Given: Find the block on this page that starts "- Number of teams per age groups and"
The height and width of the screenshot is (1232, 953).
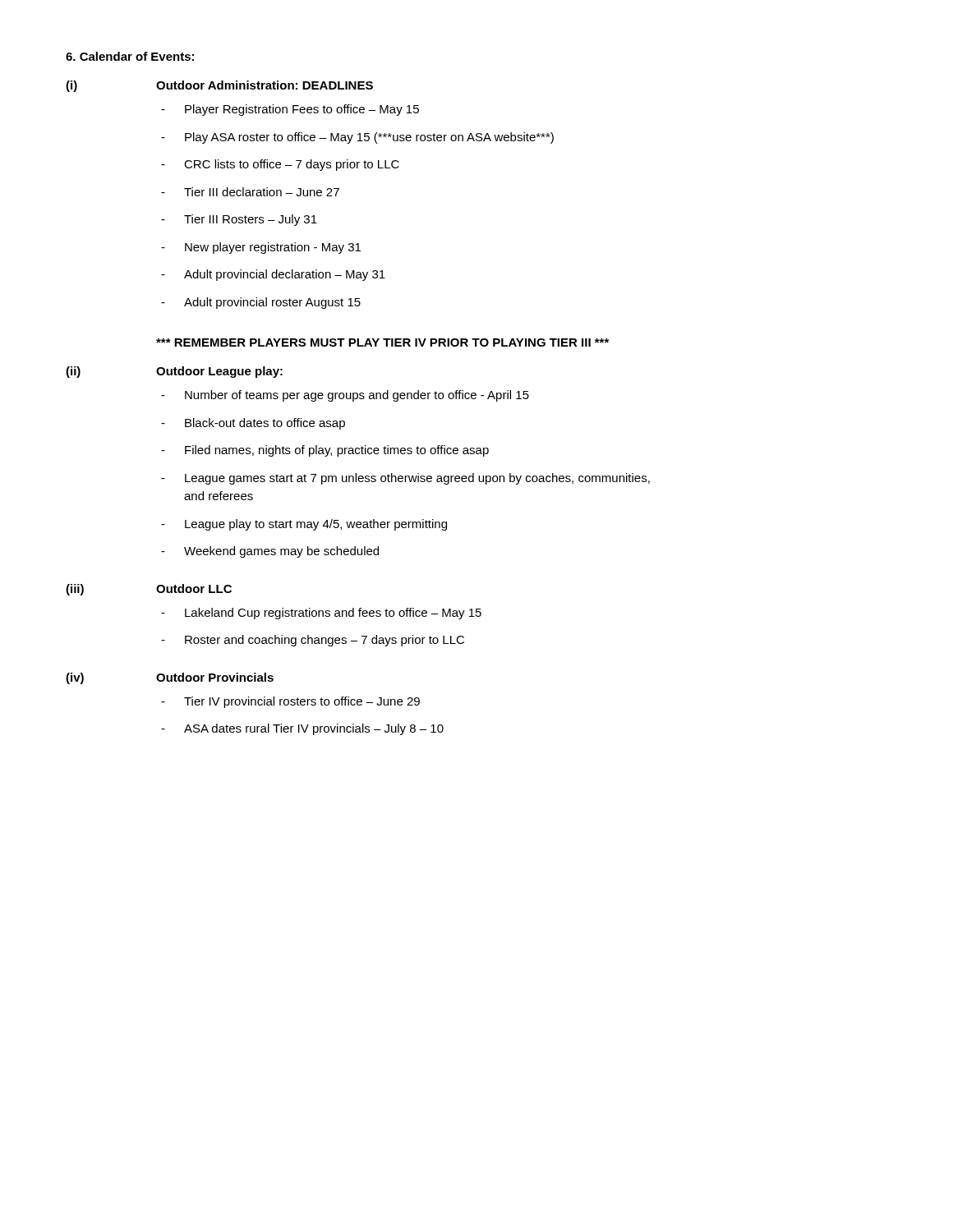Looking at the screenshot, I should pos(522,395).
